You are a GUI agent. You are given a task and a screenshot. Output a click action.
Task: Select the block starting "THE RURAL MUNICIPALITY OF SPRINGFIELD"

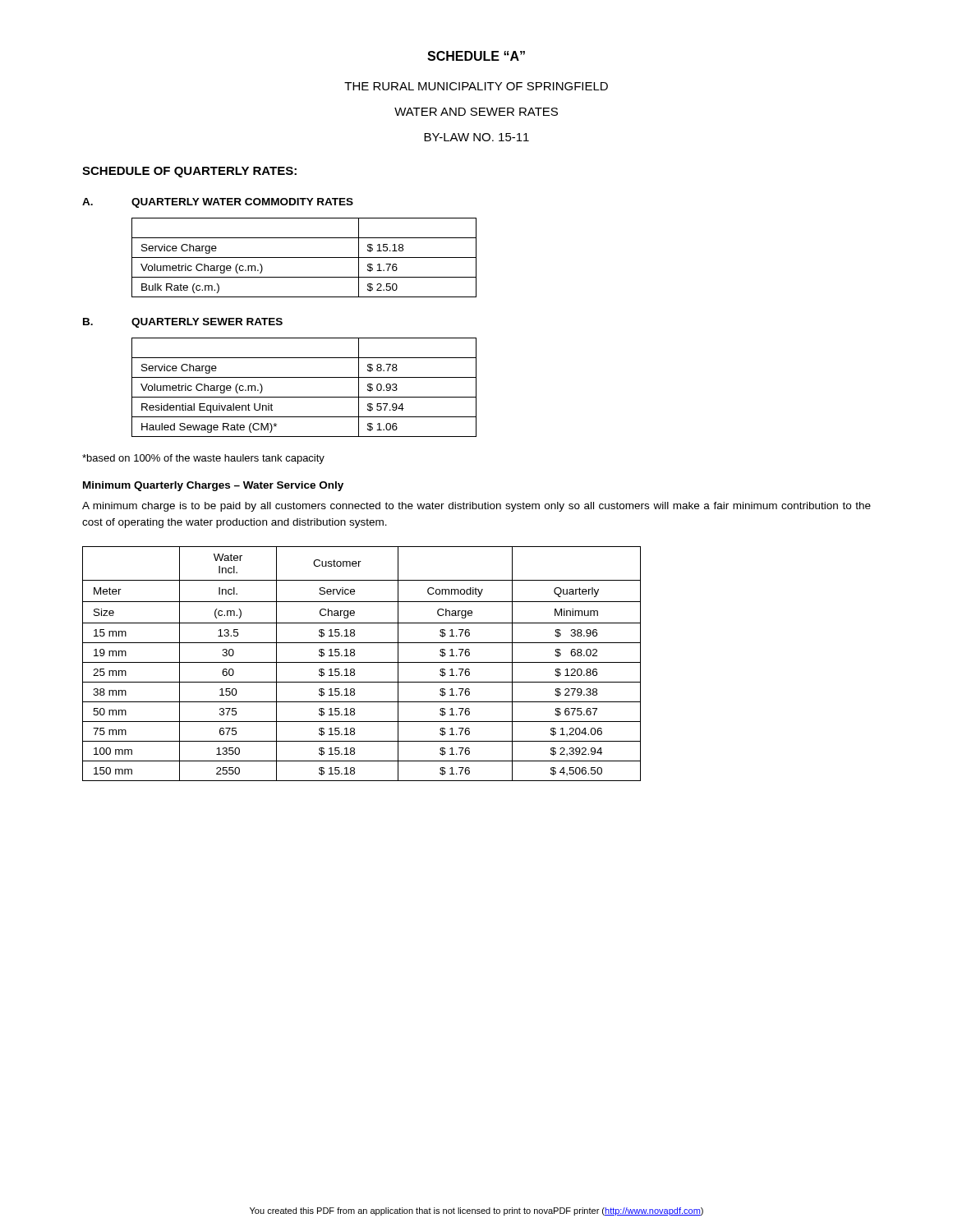pyautogui.click(x=476, y=86)
